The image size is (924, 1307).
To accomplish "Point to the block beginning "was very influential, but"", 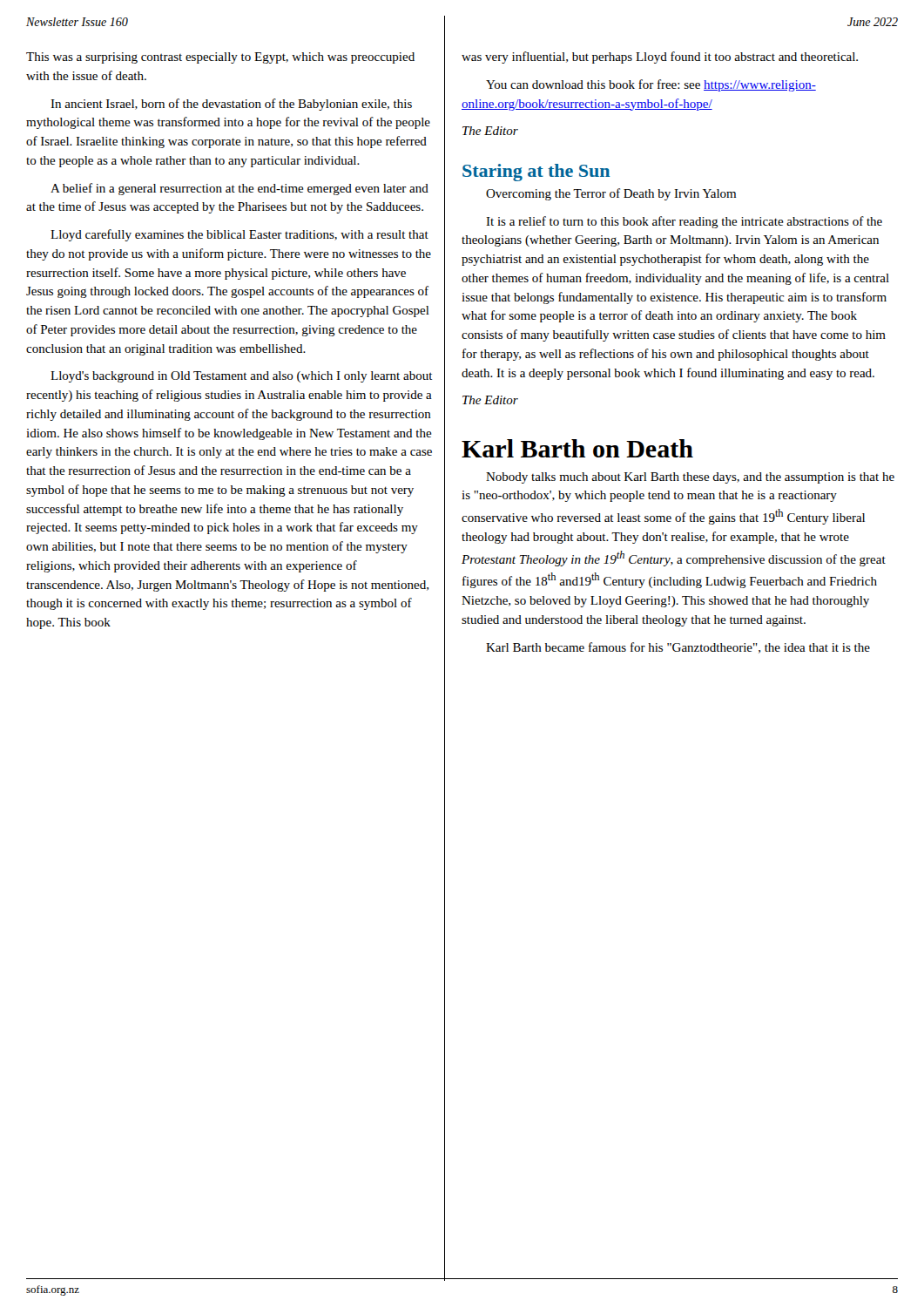I will pyautogui.click(x=679, y=57).
